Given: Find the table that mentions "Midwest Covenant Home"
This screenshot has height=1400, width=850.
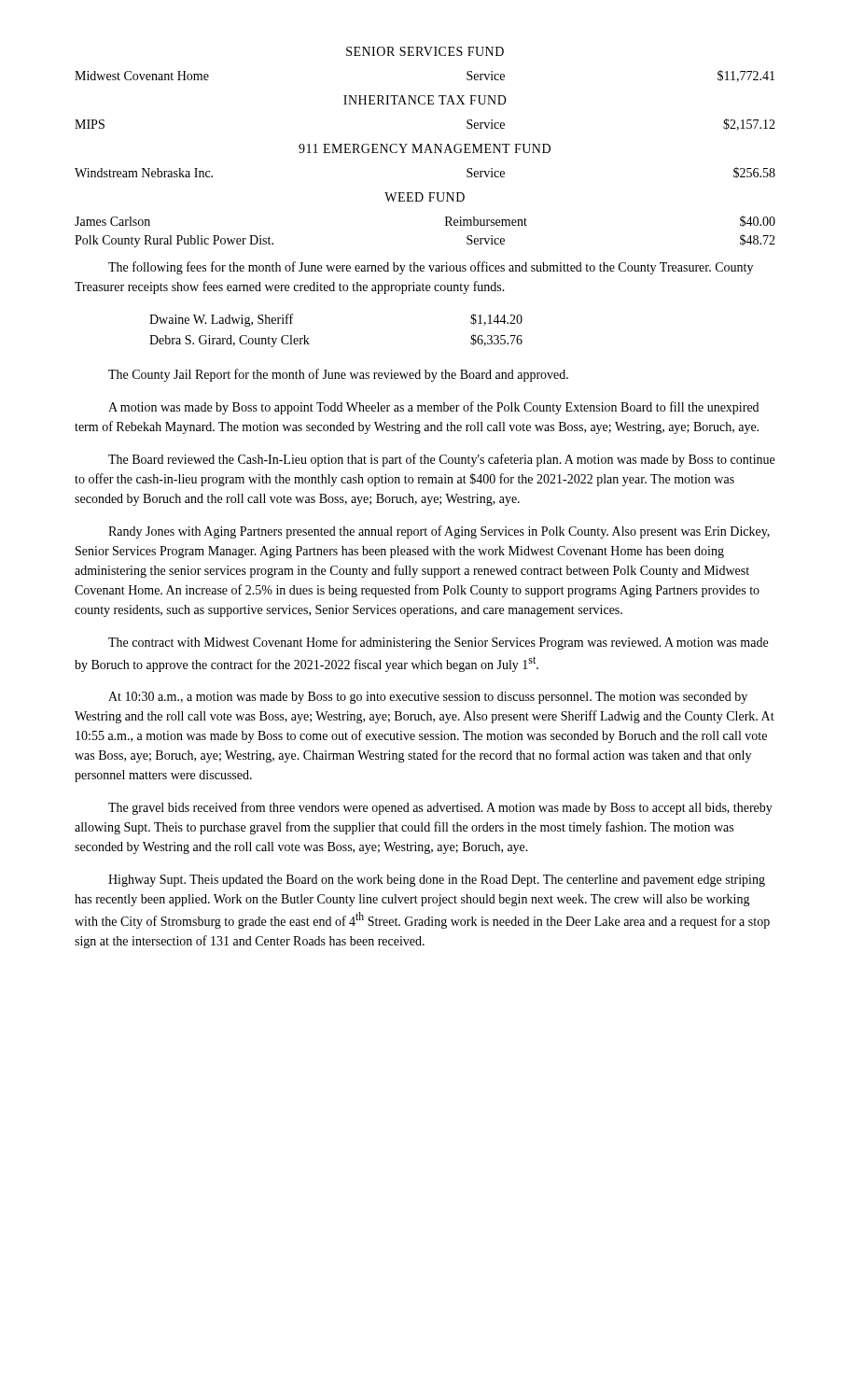Looking at the screenshot, I should (x=425, y=77).
